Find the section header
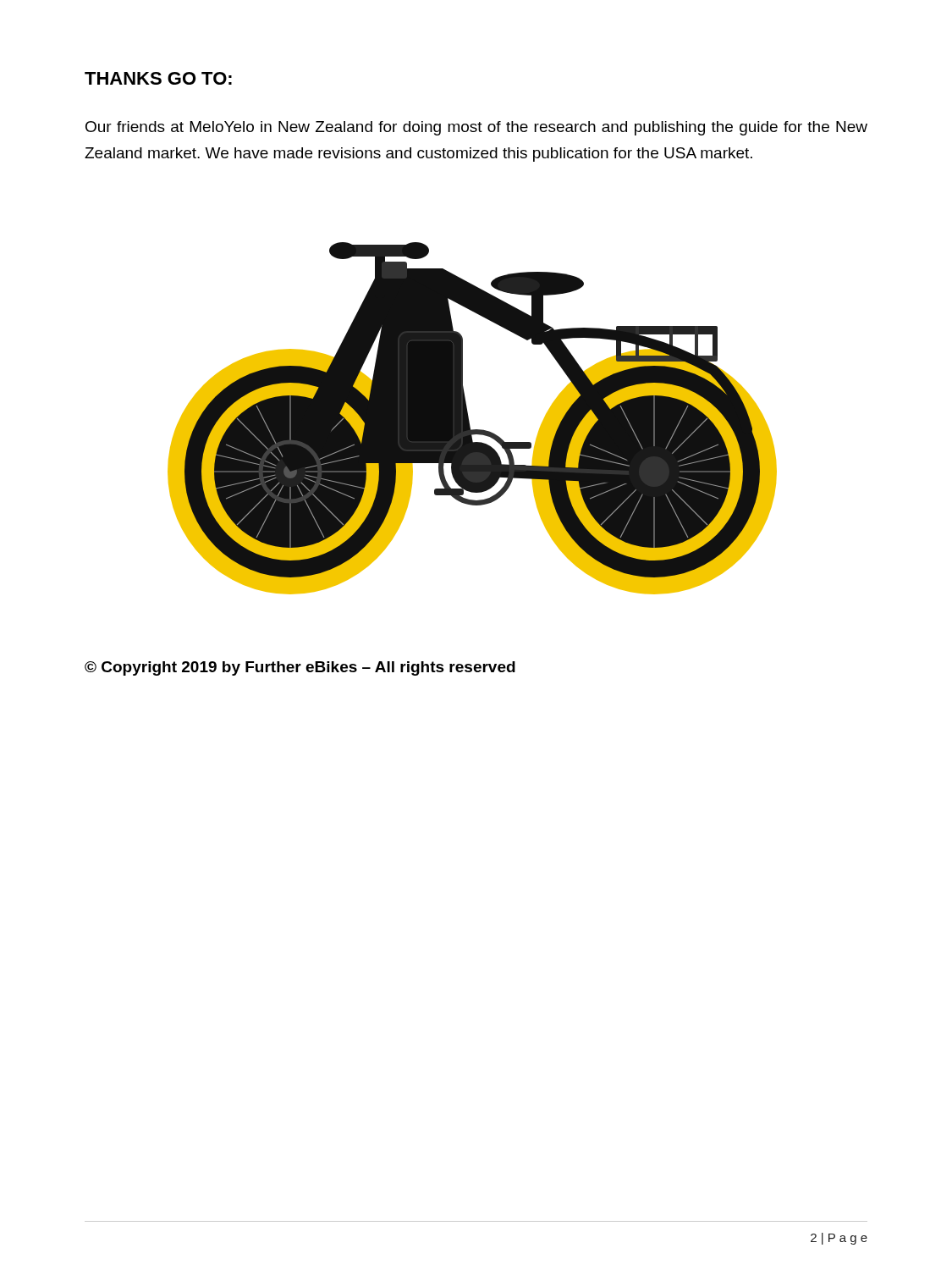Viewport: 952px width, 1270px height. [x=159, y=78]
